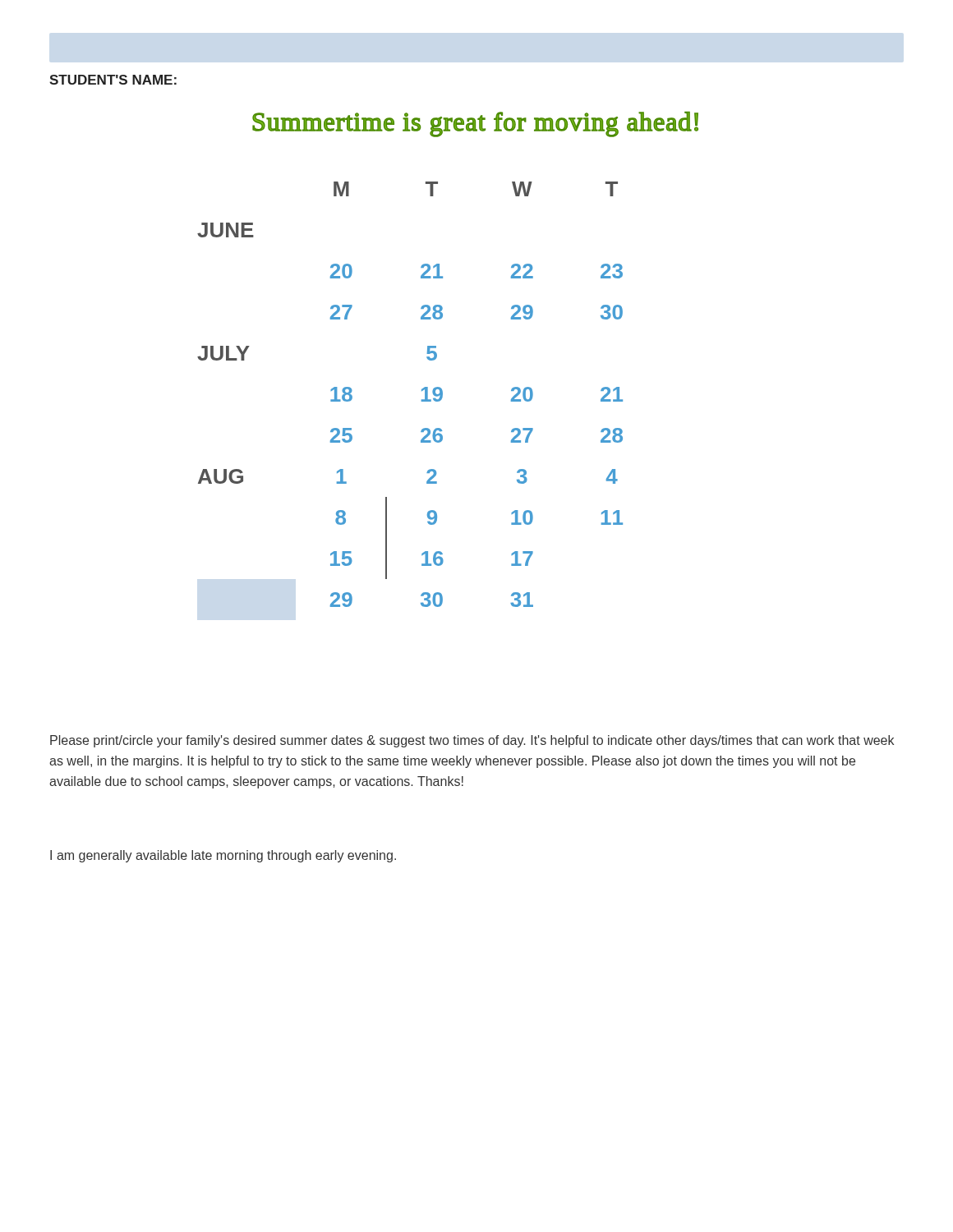Locate the block of text that opens with "I am generally available"

[x=223, y=855]
